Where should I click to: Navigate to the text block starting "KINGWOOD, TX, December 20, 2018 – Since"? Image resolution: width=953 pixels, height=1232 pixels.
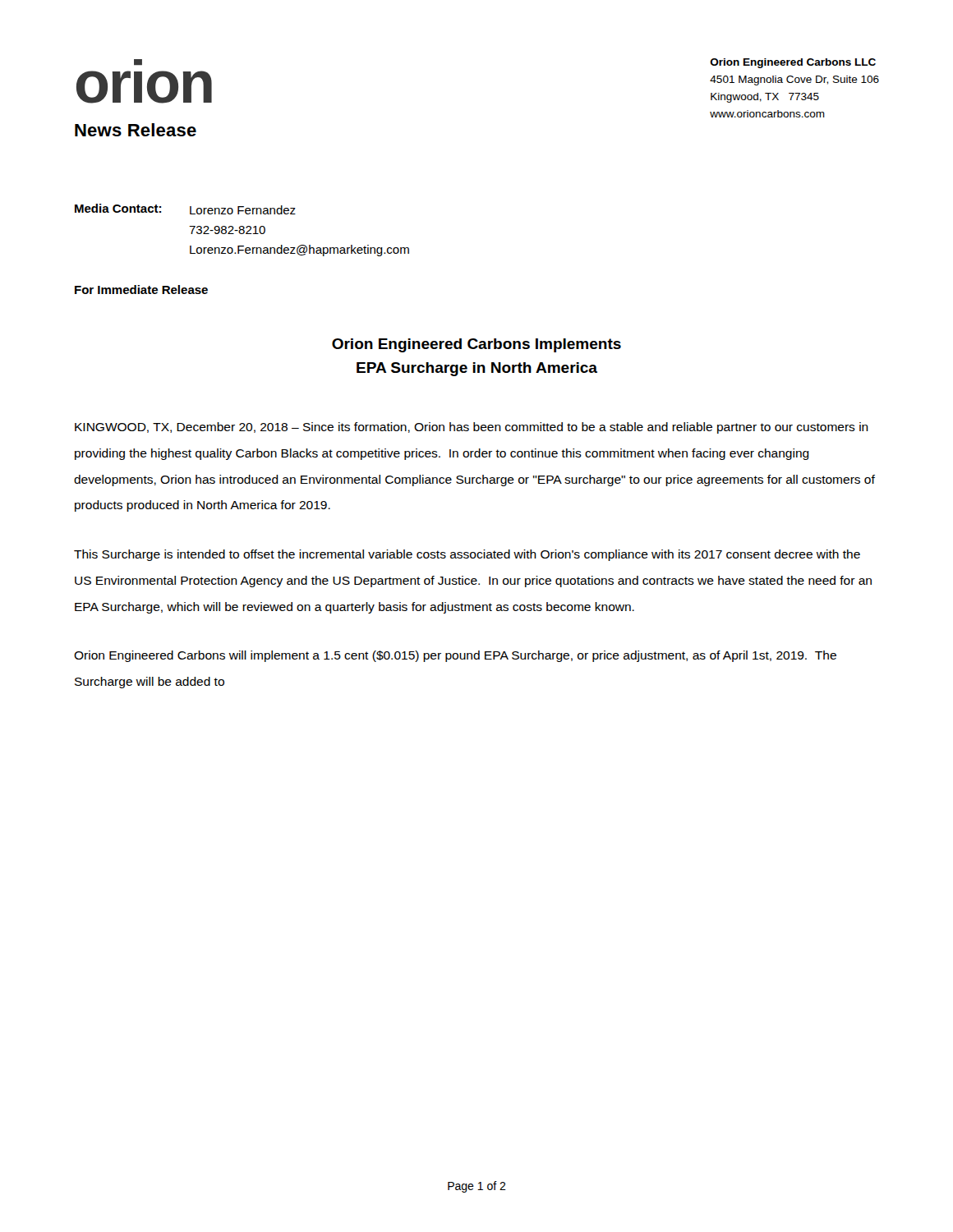pyautogui.click(x=474, y=466)
